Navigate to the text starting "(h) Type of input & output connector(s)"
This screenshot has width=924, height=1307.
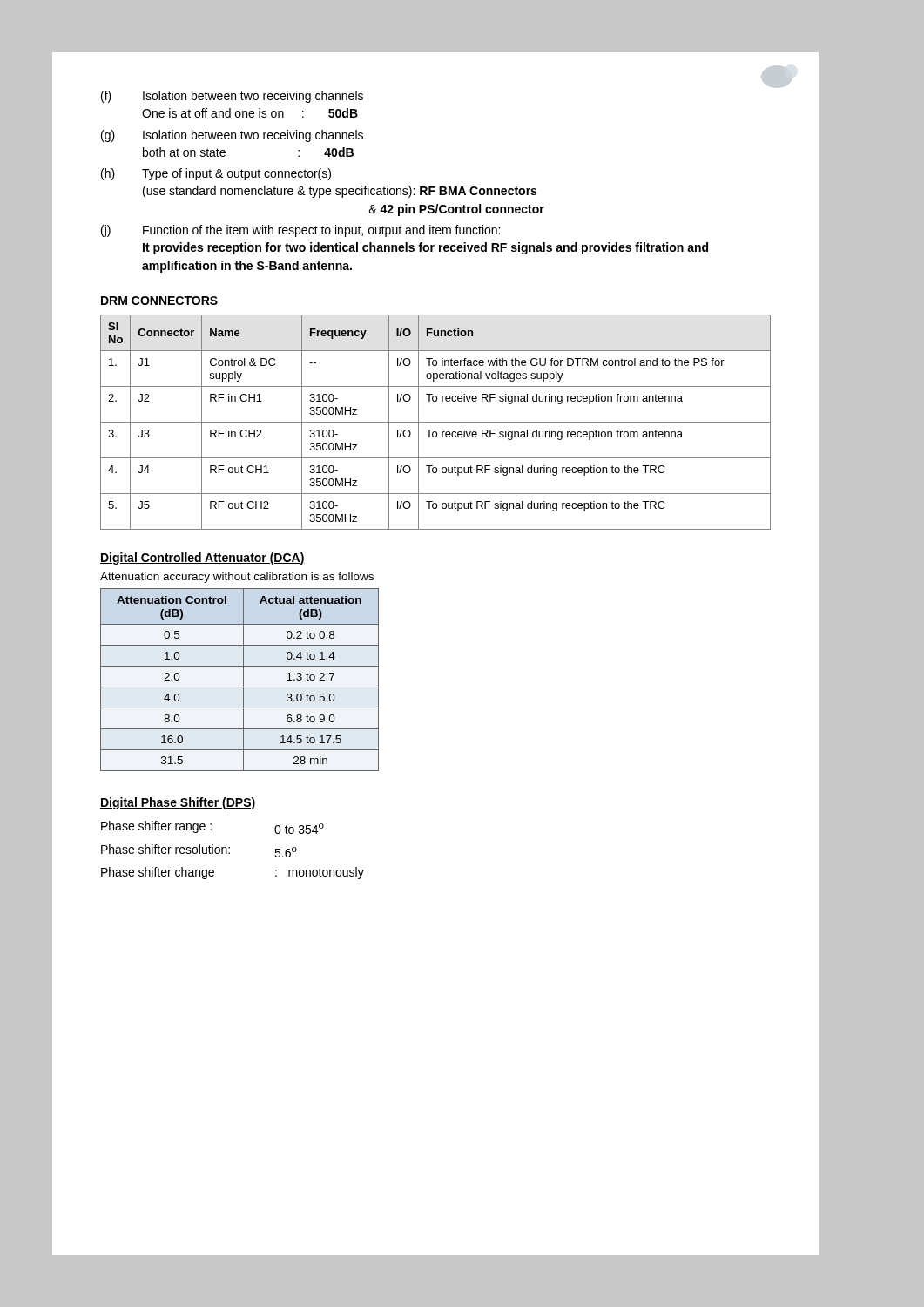click(435, 191)
